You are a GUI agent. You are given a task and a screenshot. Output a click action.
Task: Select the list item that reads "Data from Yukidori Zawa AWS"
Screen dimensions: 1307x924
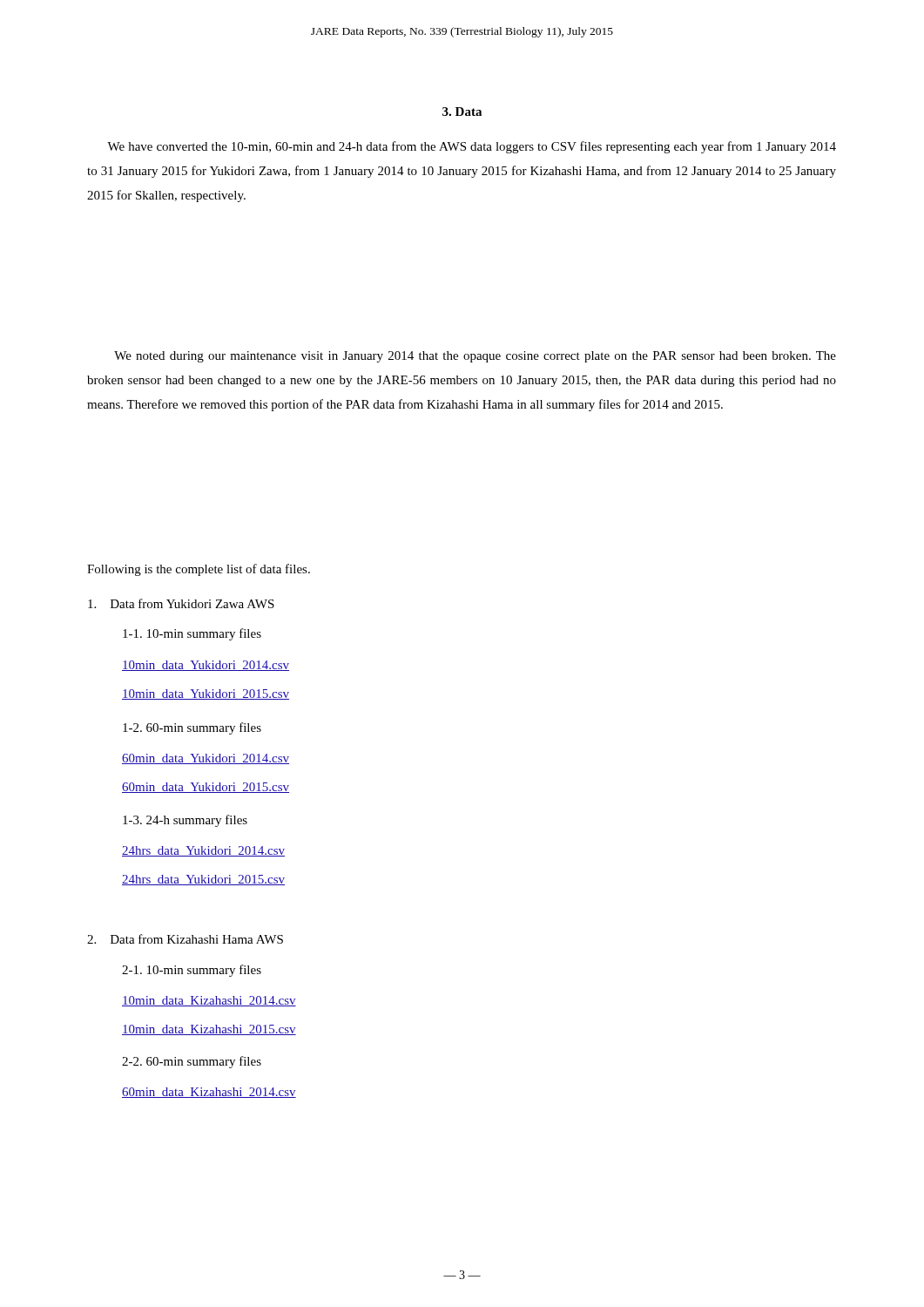click(181, 604)
